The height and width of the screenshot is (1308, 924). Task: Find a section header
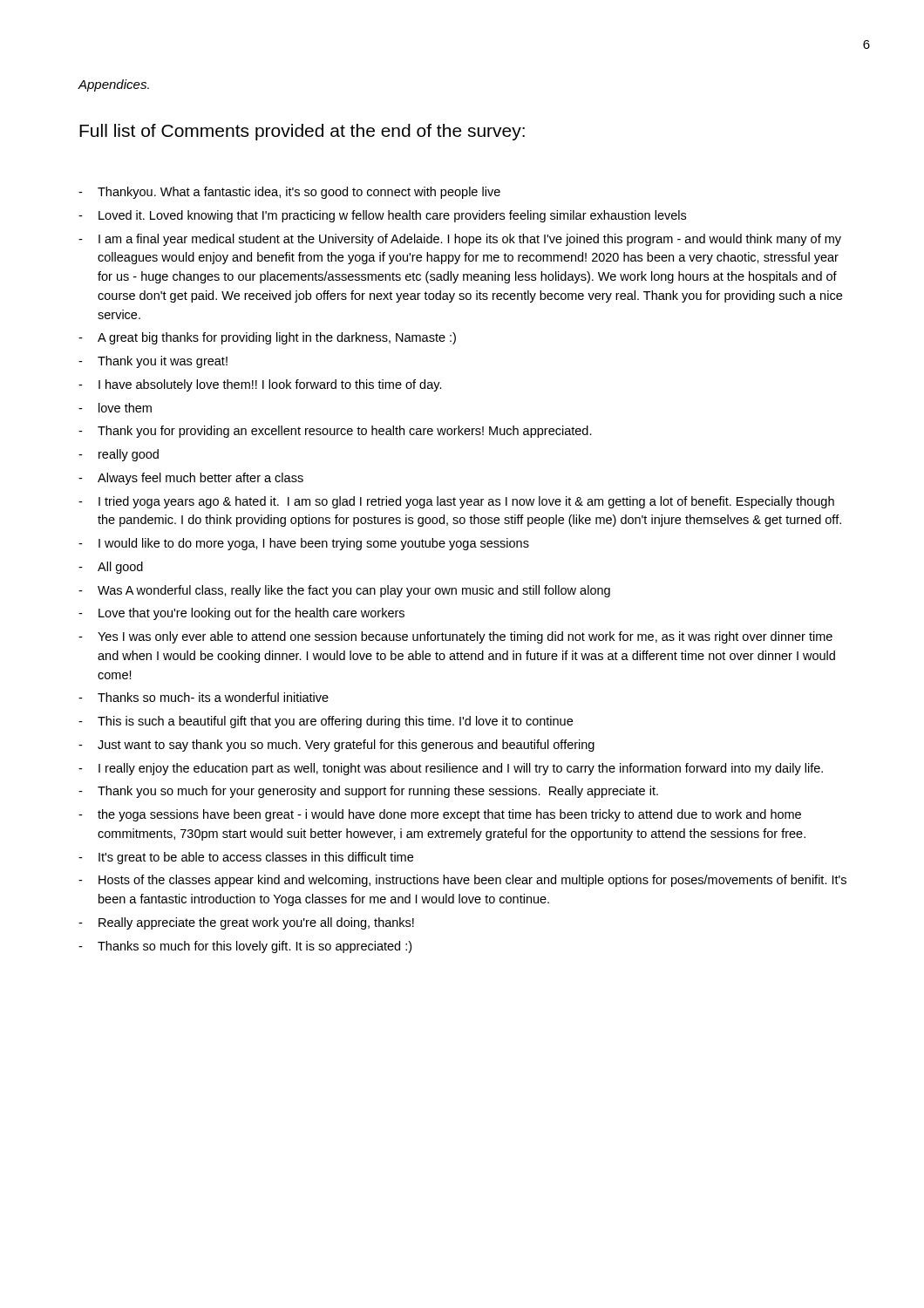pos(114,84)
